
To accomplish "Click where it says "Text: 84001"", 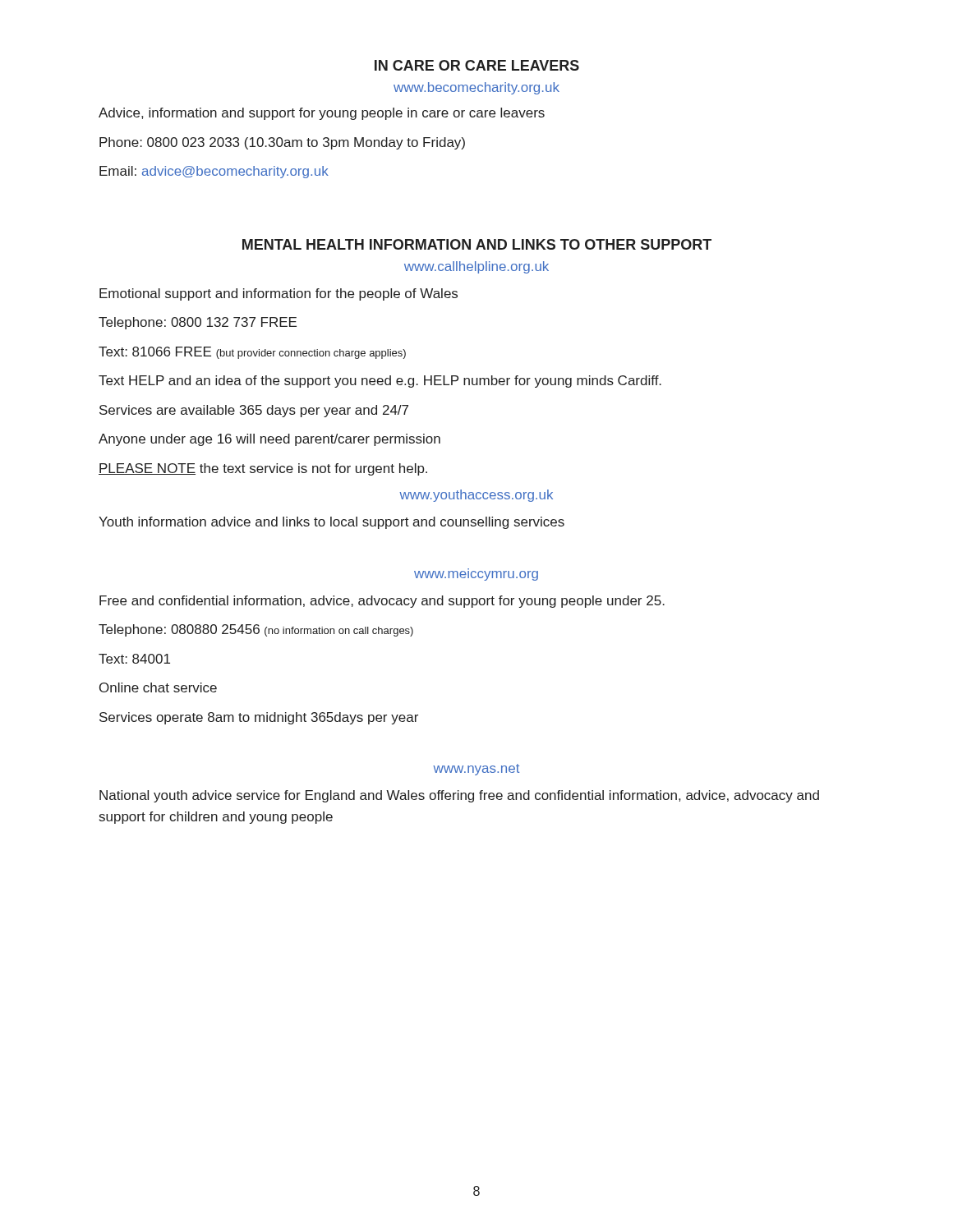I will pyautogui.click(x=135, y=659).
